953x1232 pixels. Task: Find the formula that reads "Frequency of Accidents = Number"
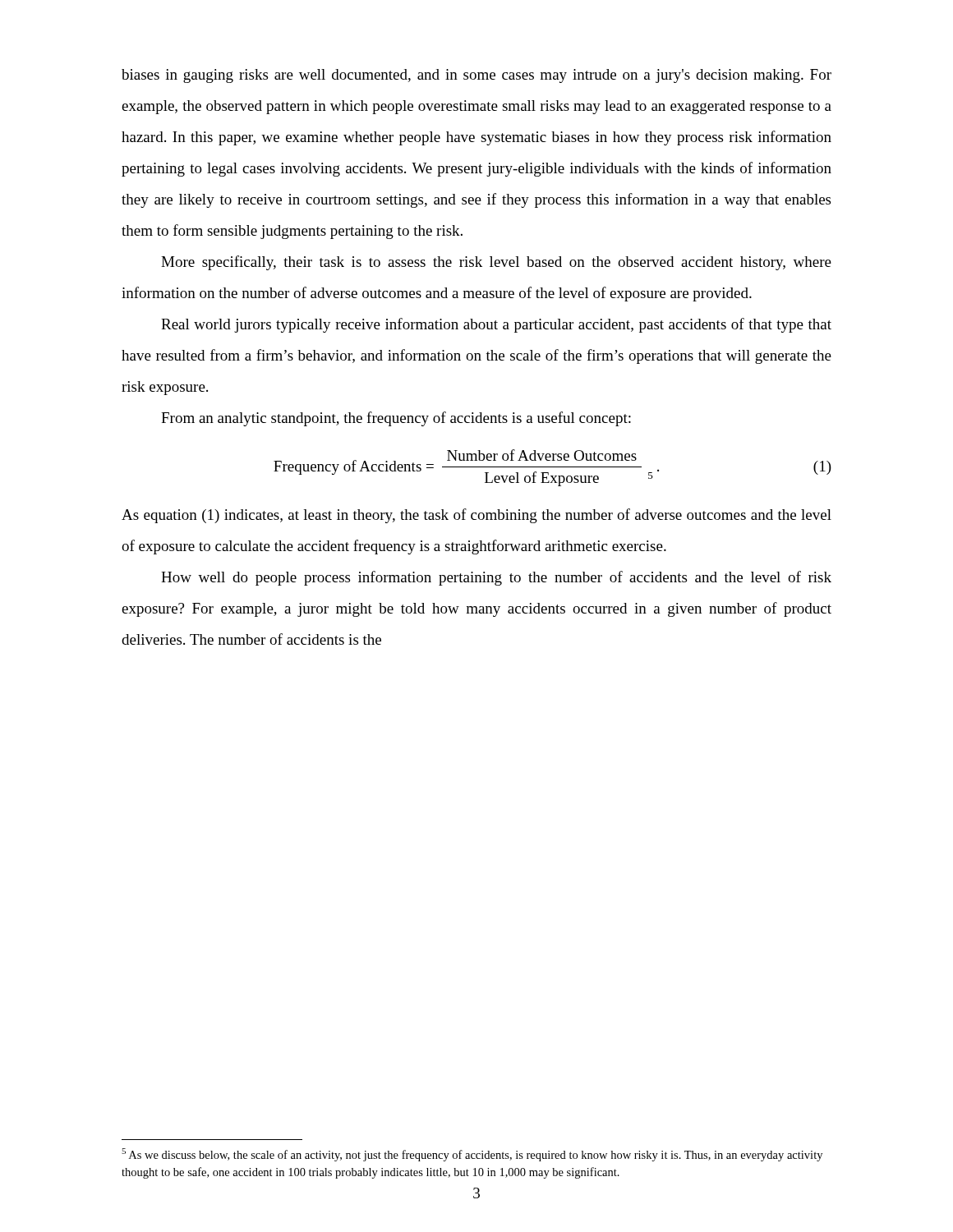[552, 466]
